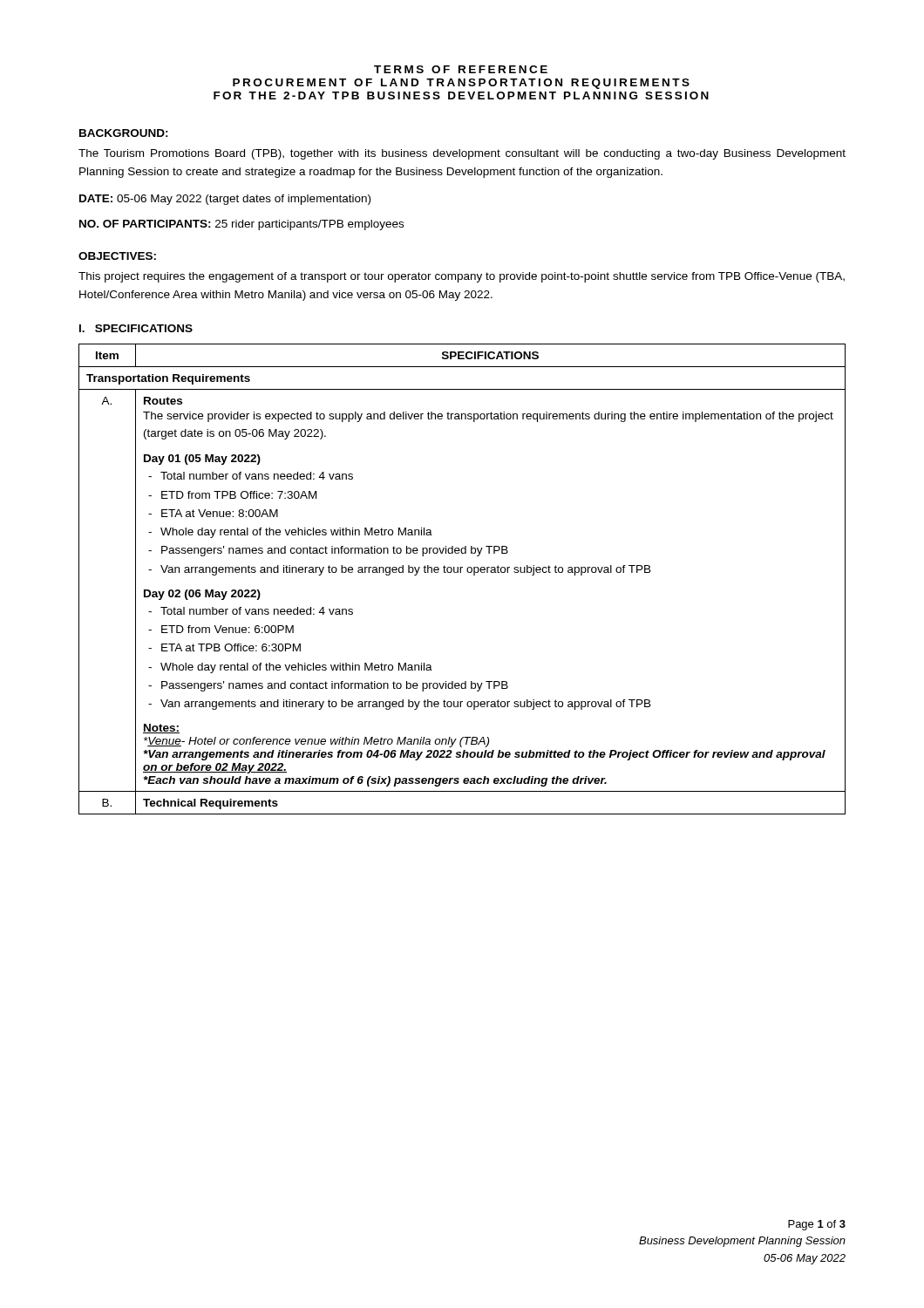Image resolution: width=924 pixels, height=1308 pixels.
Task: Find the text block starting "This project requires the engagement"
Action: click(x=462, y=285)
